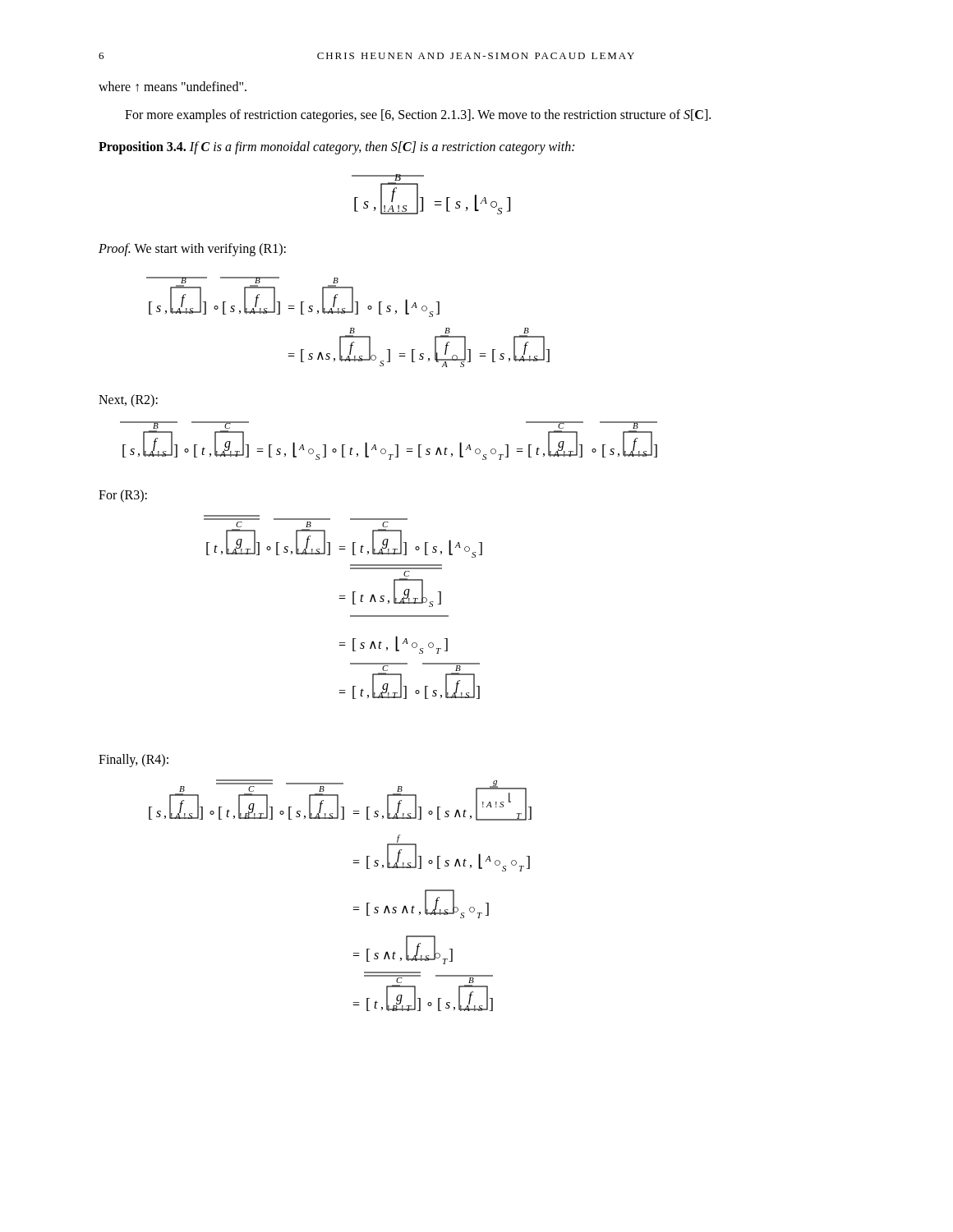The width and height of the screenshot is (953, 1232).
Task: Point to the region starting "For (R3):"
Action: click(123, 495)
